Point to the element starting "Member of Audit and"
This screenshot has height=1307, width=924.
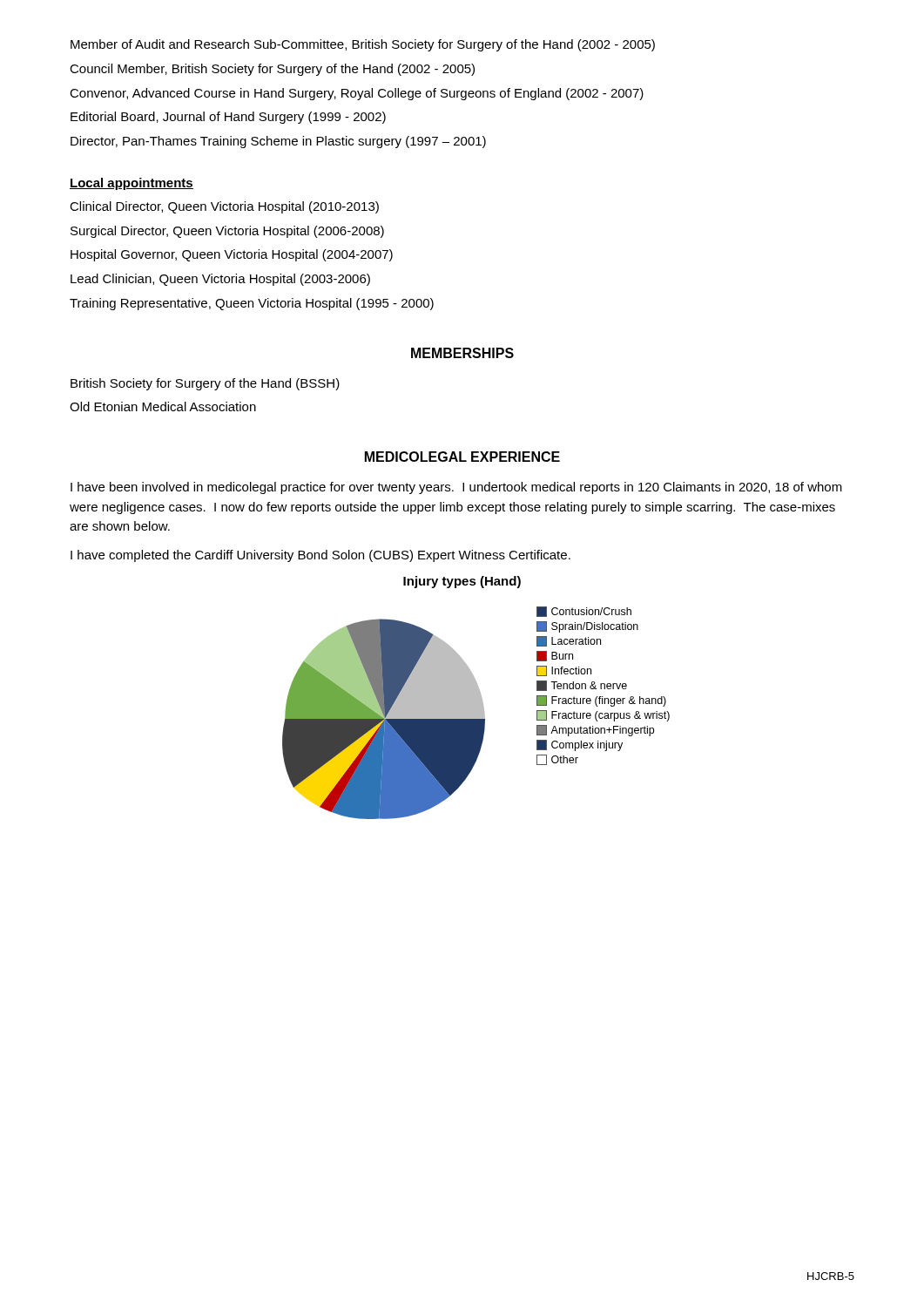pos(363,44)
